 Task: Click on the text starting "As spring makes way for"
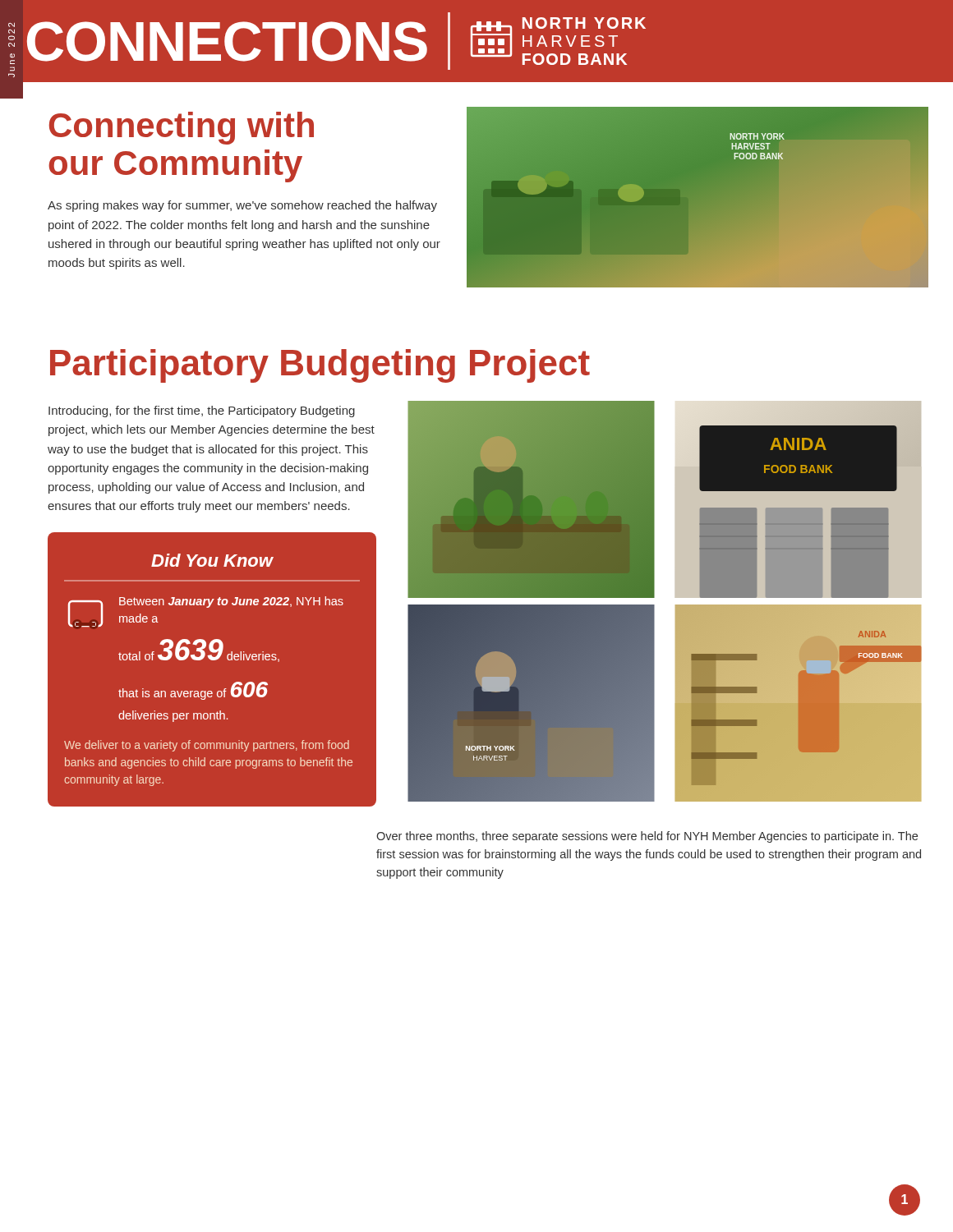pyautogui.click(x=245, y=234)
